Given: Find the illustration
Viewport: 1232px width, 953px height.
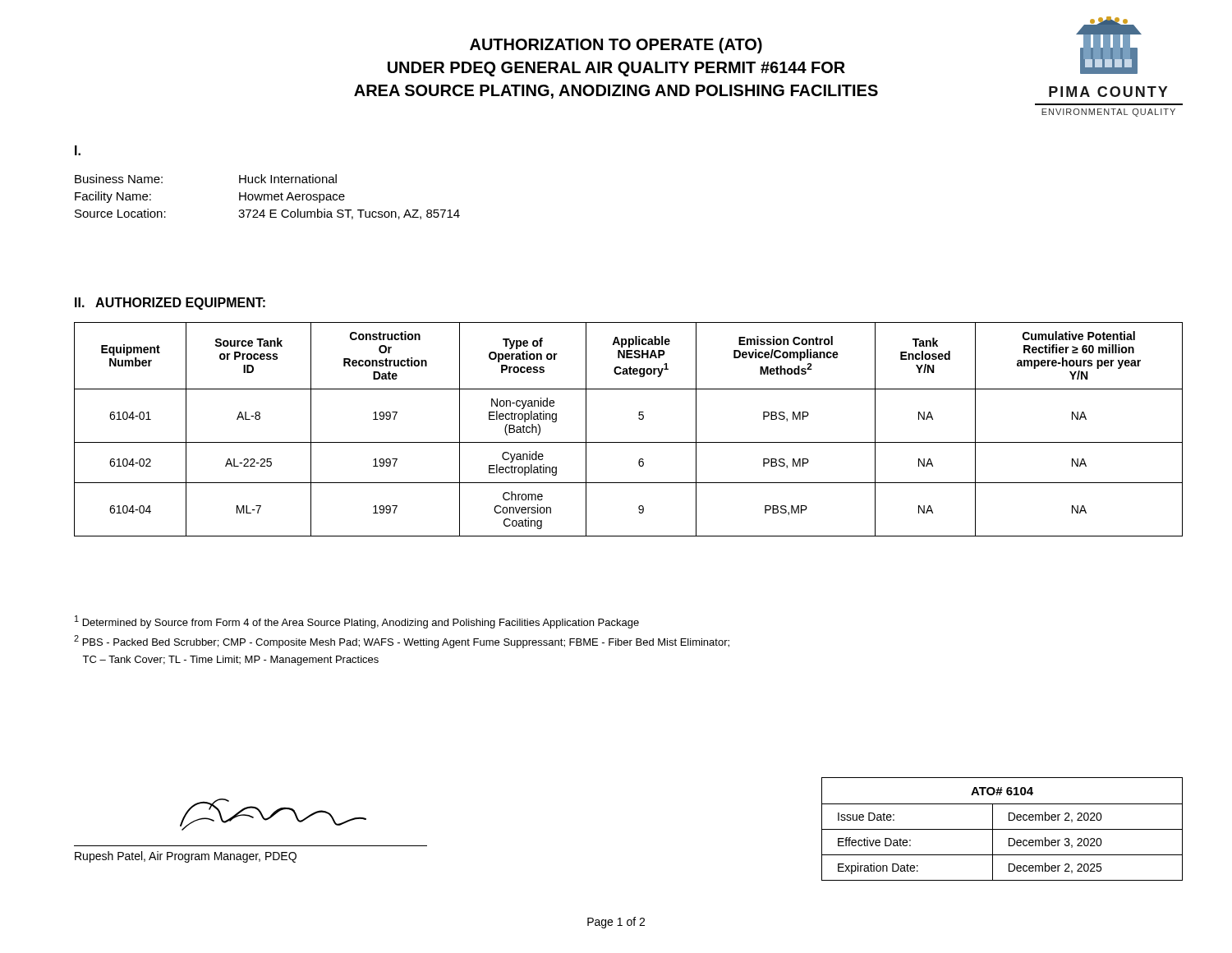Looking at the screenshot, I should pyautogui.click(x=271, y=813).
